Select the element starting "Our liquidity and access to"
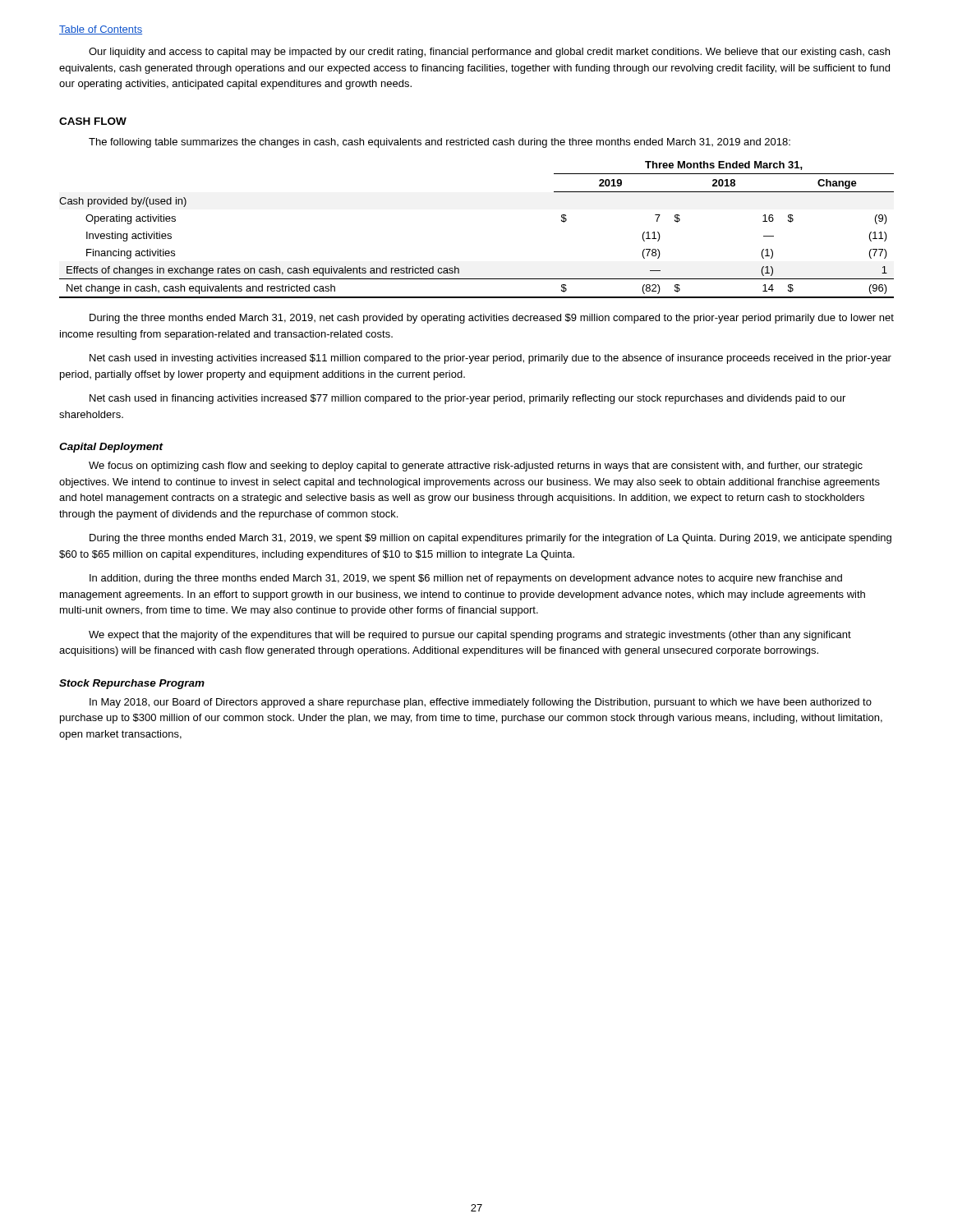The image size is (953, 1232). (475, 67)
